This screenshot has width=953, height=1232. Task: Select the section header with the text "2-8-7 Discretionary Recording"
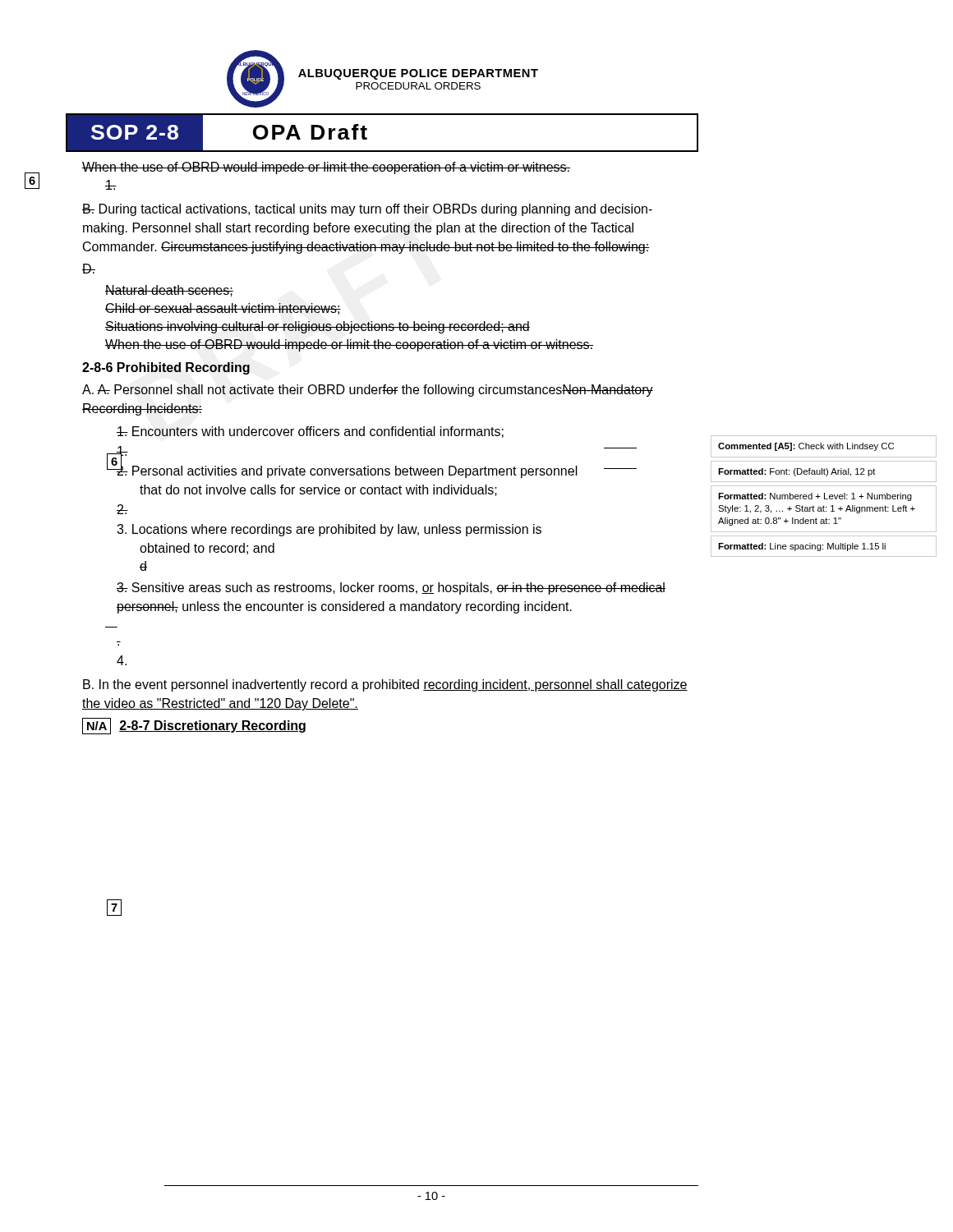tap(213, 726)
